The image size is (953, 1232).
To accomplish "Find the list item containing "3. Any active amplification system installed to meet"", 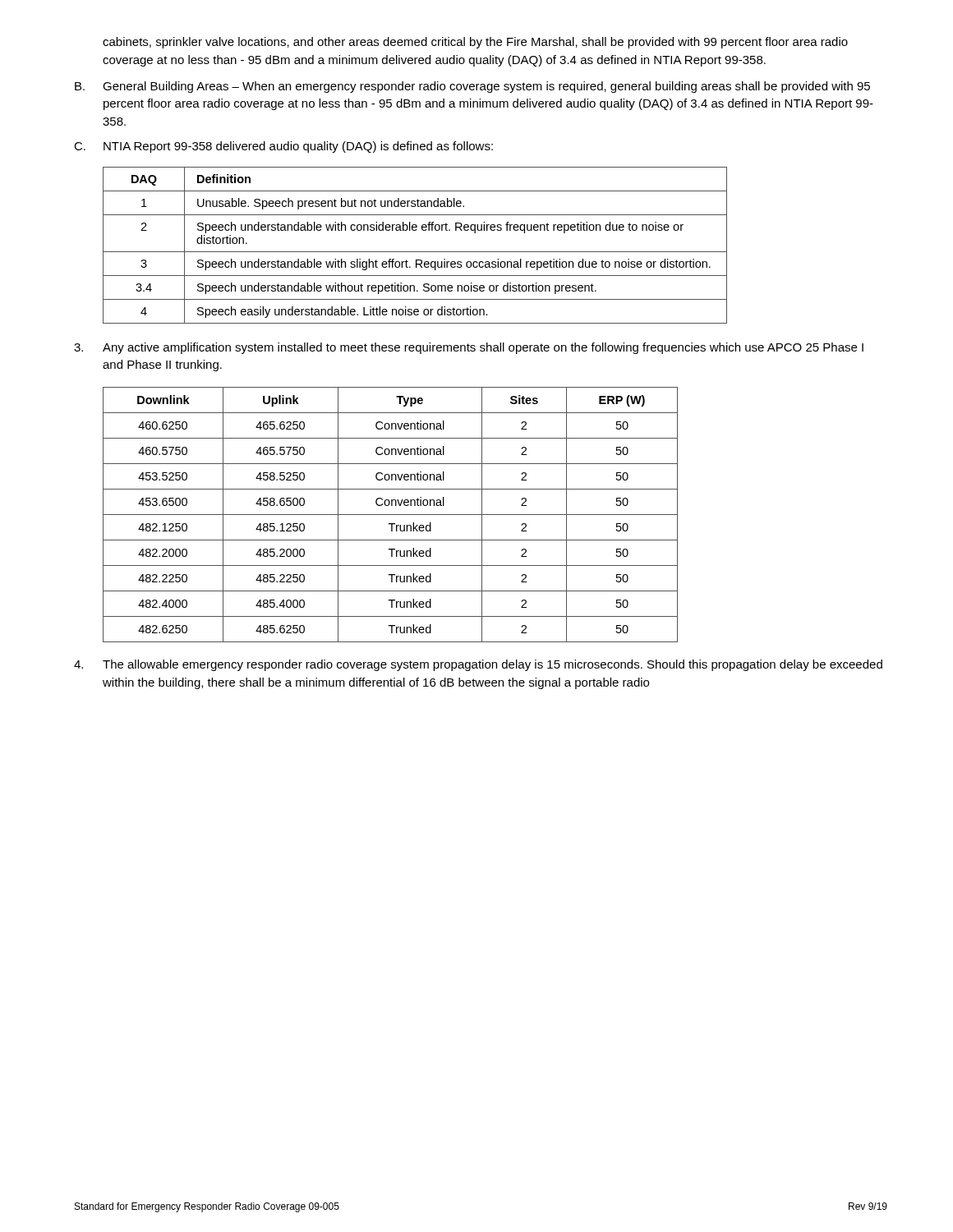I will pyautogui.click(x=481, y=356).
